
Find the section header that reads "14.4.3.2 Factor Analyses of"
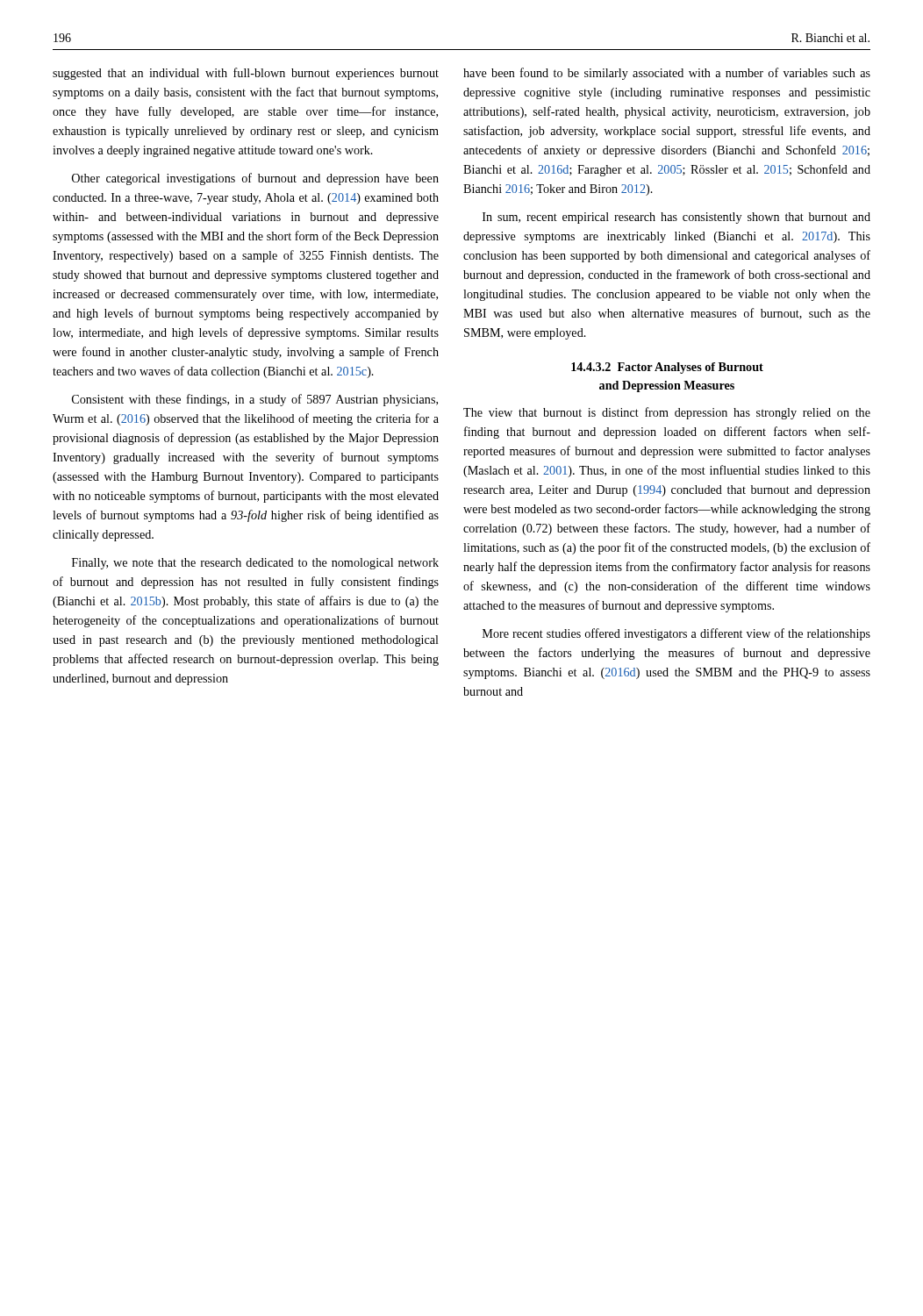(667, 376)
